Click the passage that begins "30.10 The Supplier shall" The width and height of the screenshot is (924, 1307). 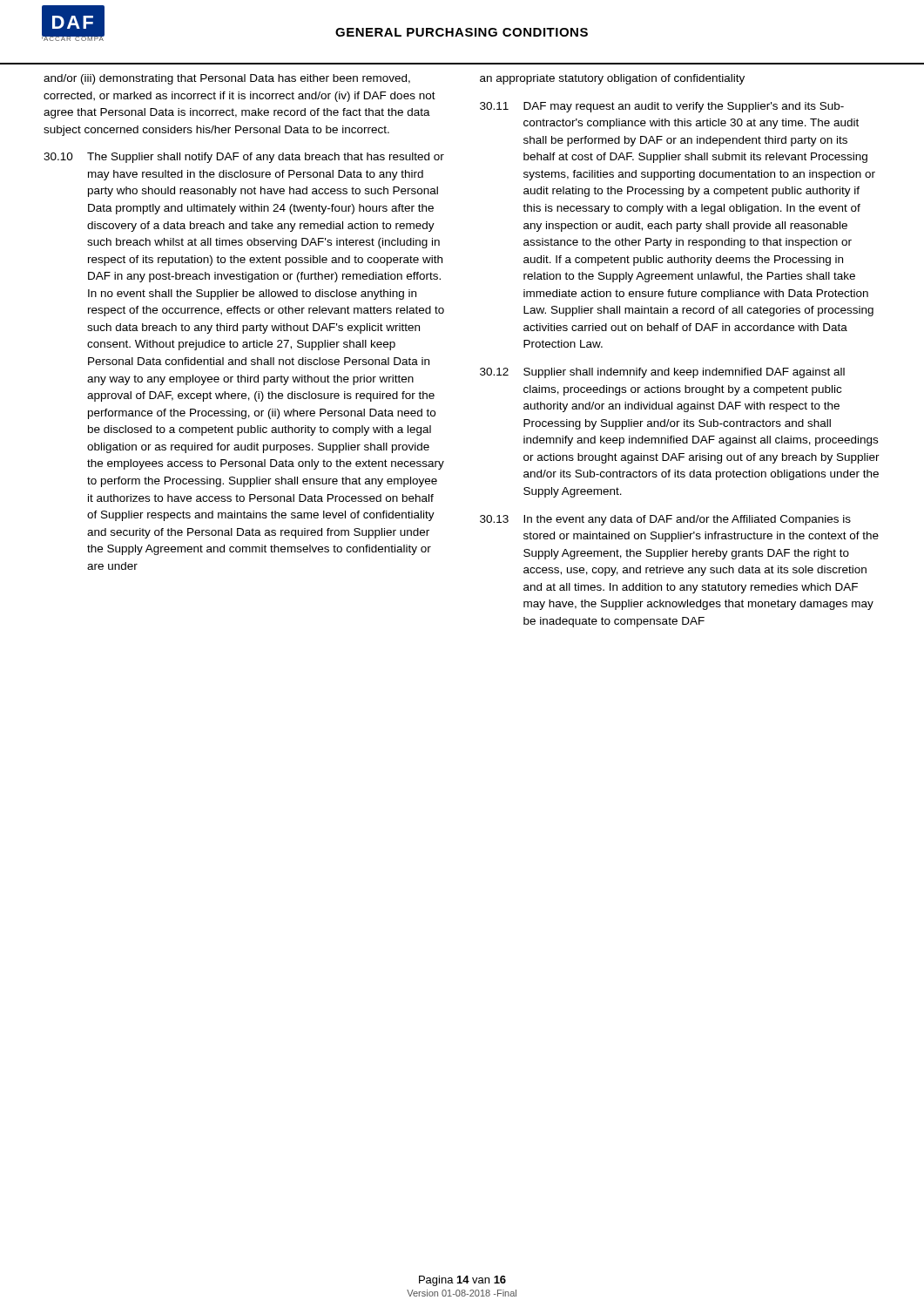244,361
